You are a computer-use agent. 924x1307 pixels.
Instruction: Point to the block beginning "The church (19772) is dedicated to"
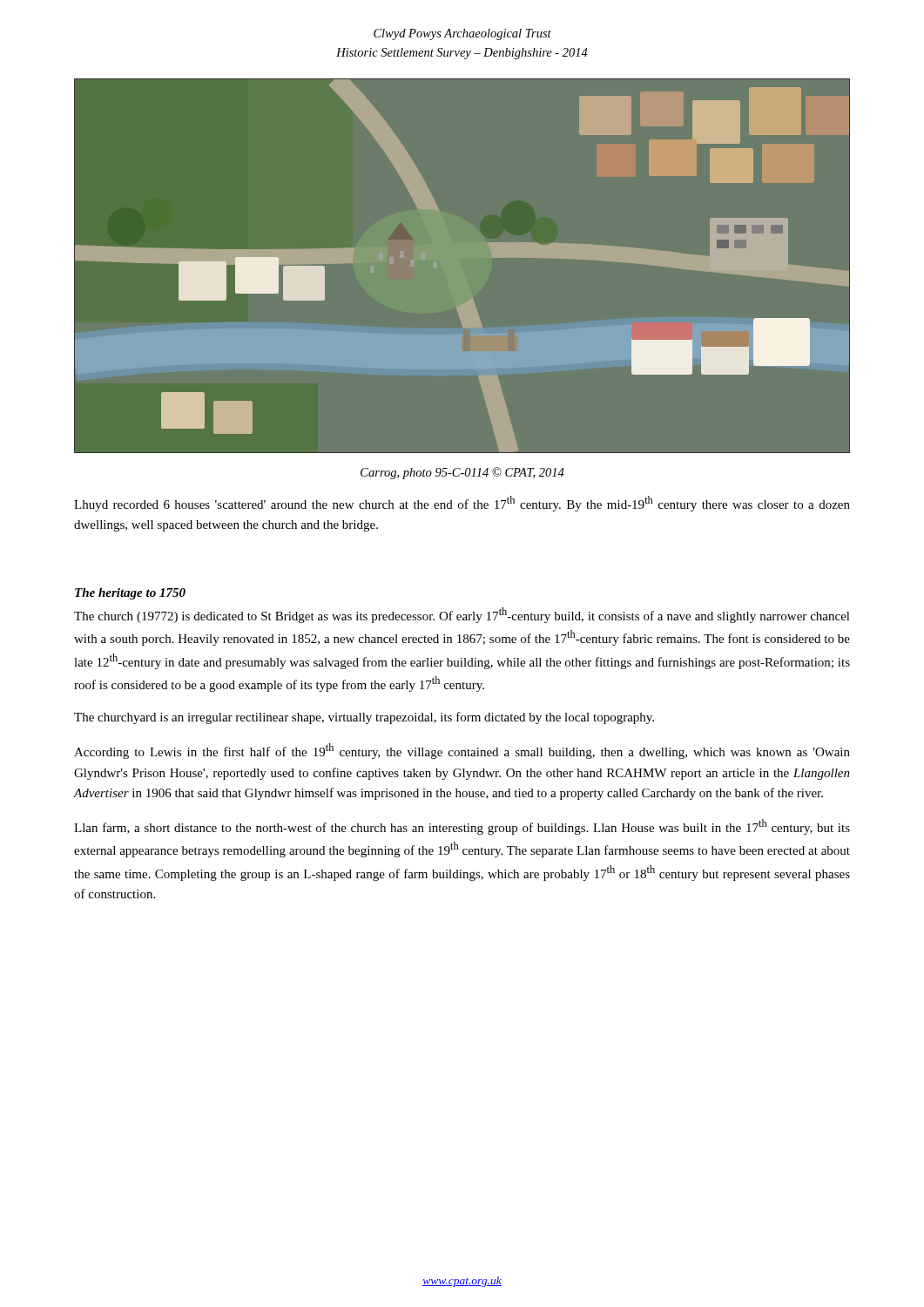pyautogui.click(x=462, y=649)
